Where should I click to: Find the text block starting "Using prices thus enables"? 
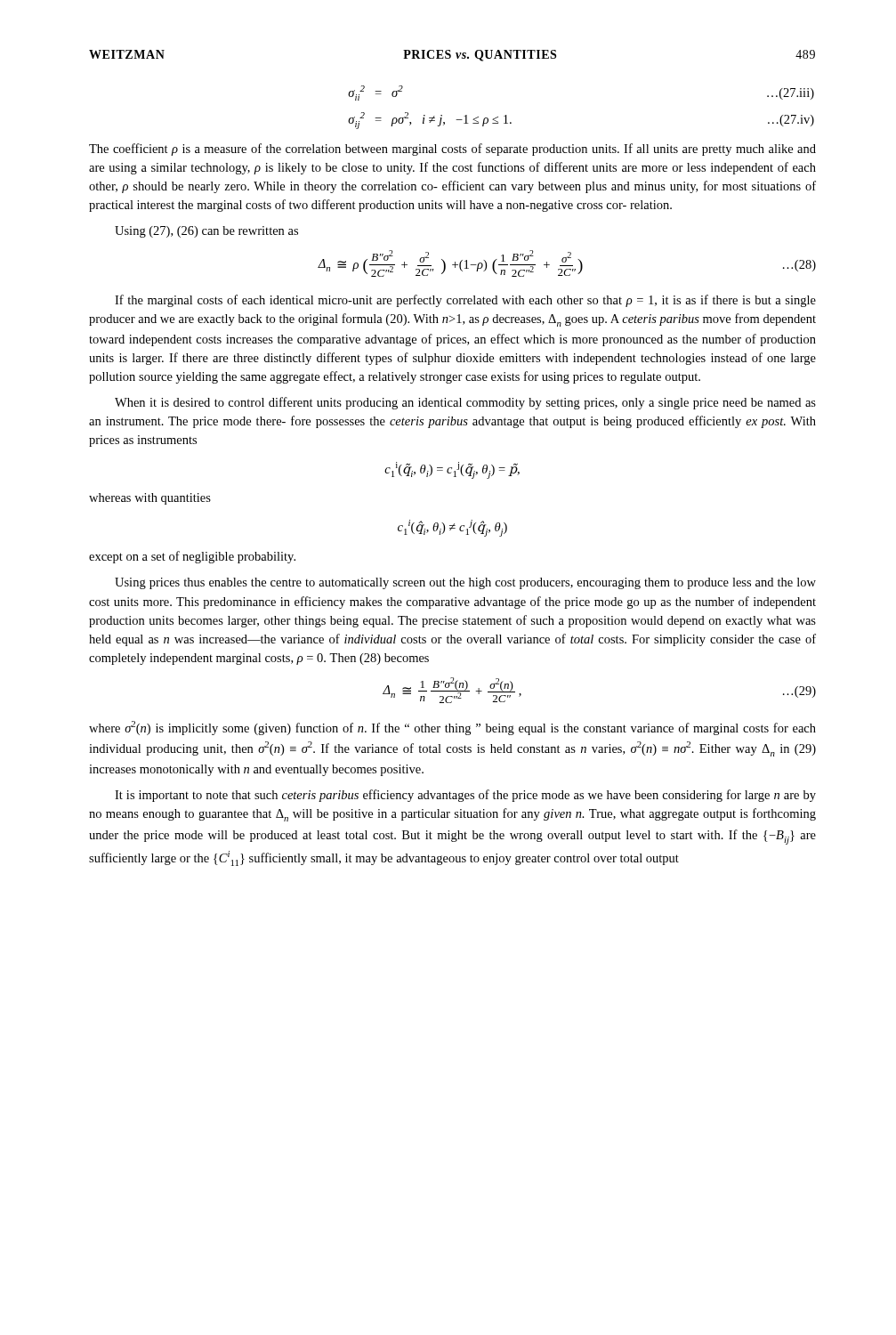pyautogui.click(x=452, y=620)
